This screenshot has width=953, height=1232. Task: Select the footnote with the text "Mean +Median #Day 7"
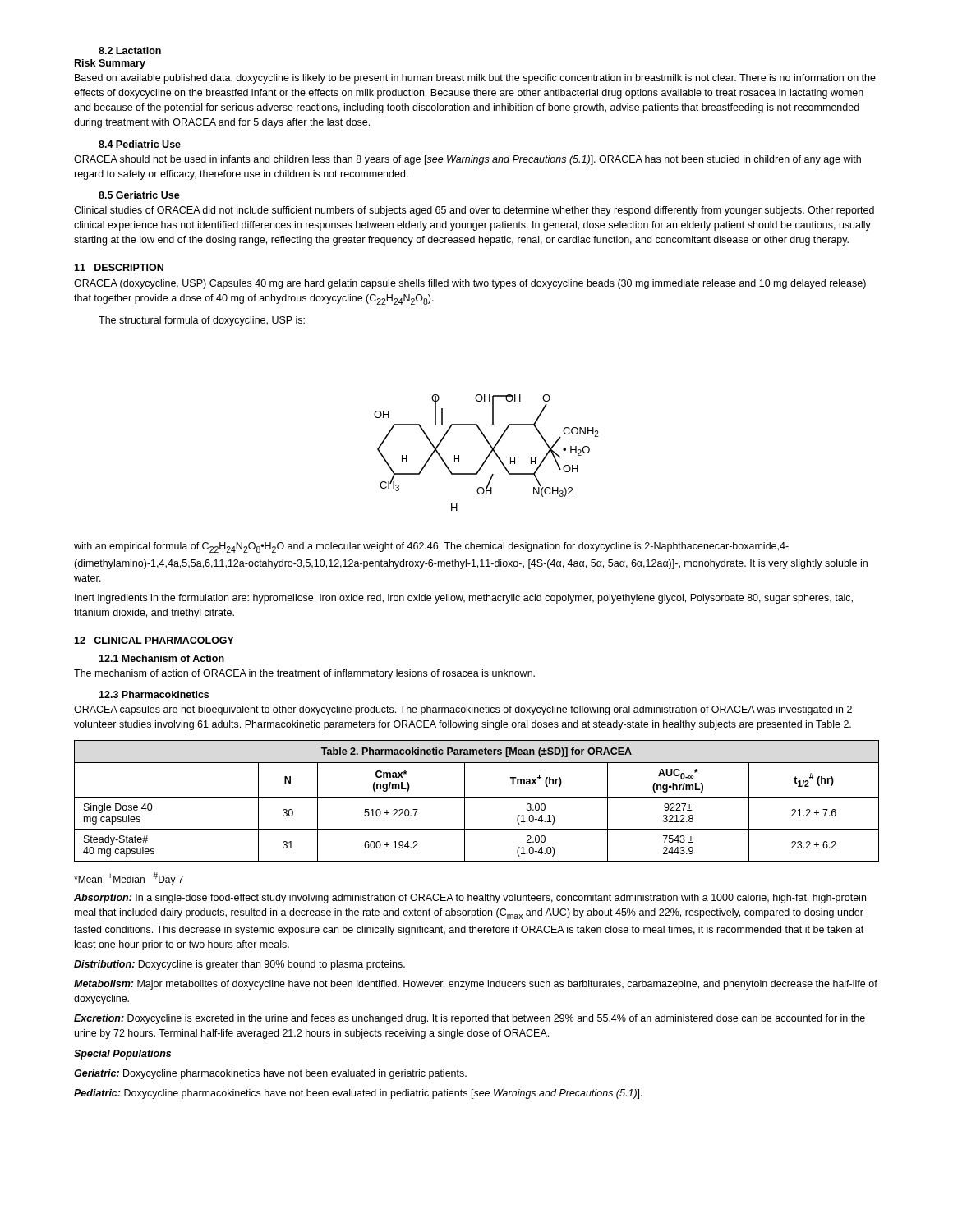pos(129,878)
